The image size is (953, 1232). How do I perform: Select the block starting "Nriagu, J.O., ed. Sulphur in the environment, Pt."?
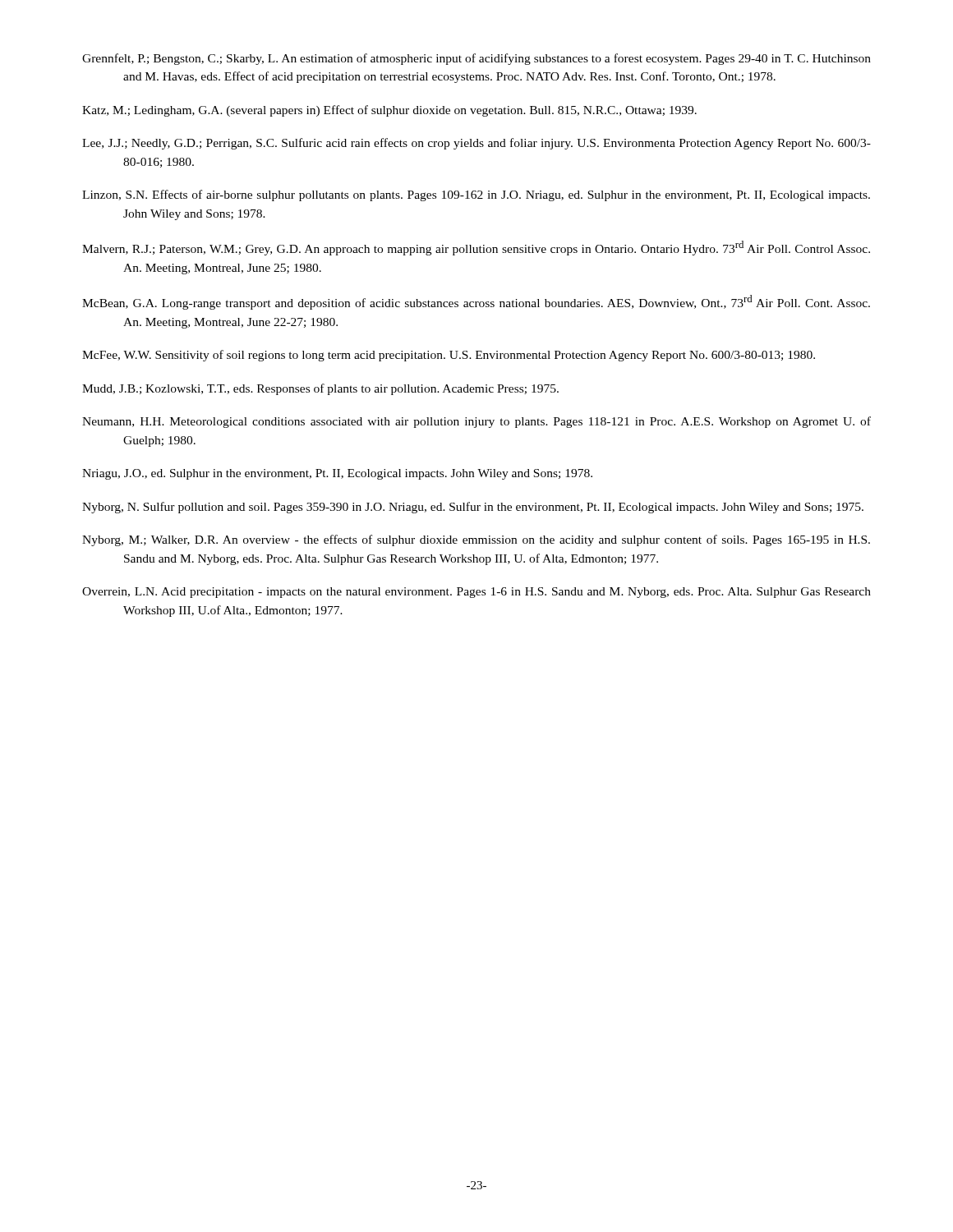click(338, 473)
